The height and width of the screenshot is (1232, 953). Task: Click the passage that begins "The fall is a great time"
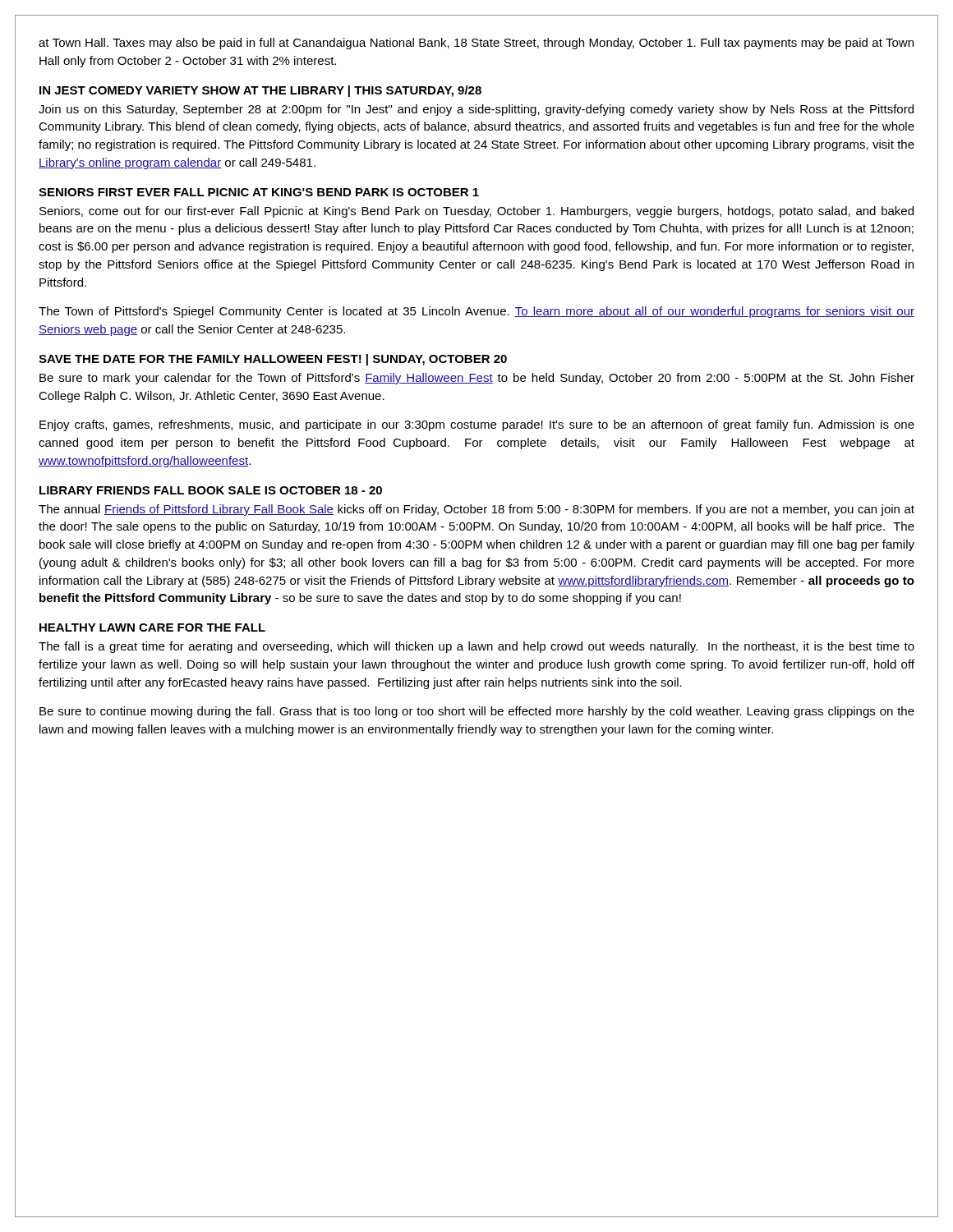[476, 664]
